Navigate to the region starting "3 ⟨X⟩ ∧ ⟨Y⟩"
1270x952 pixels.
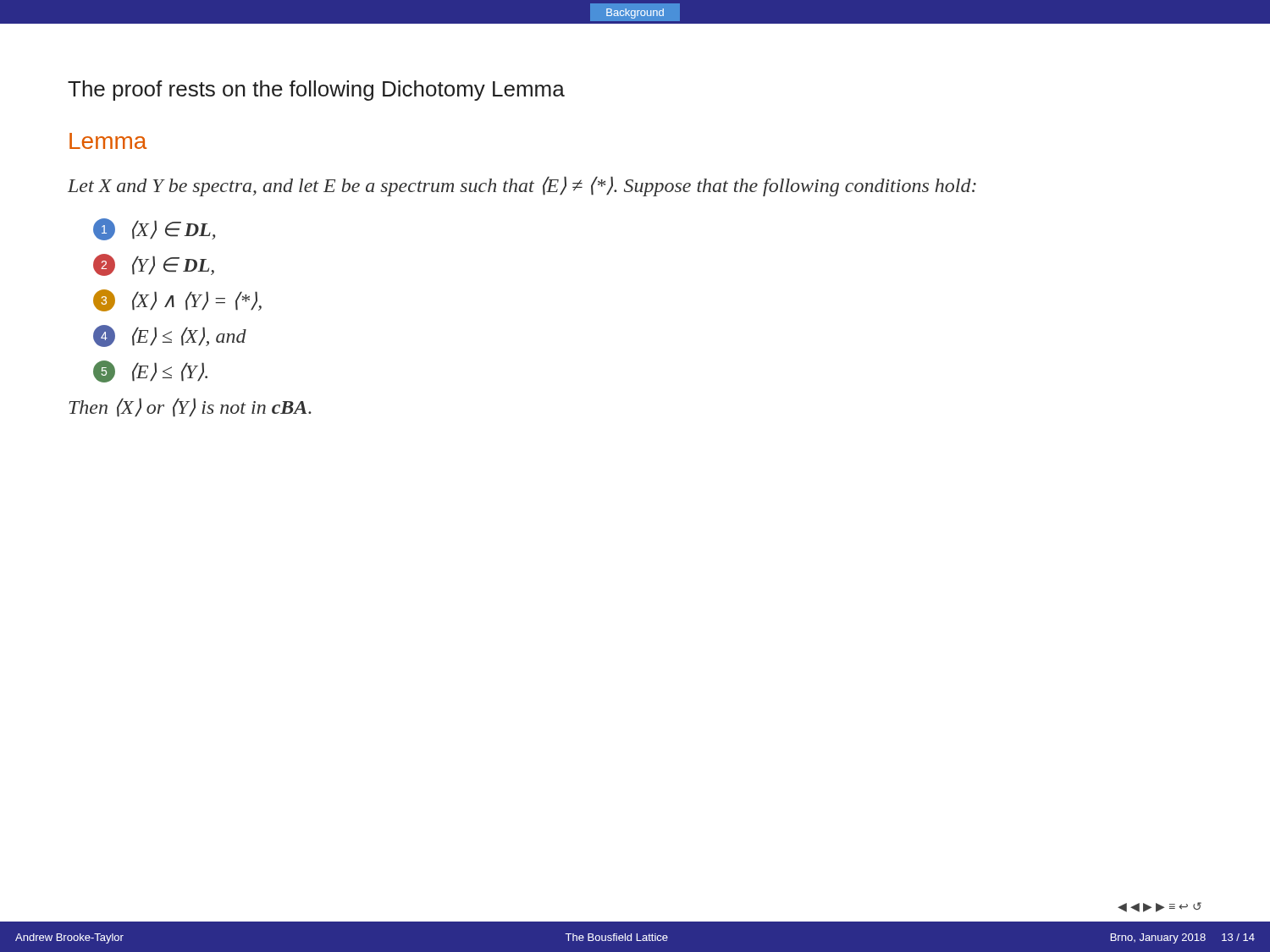(x=178, y=300)
